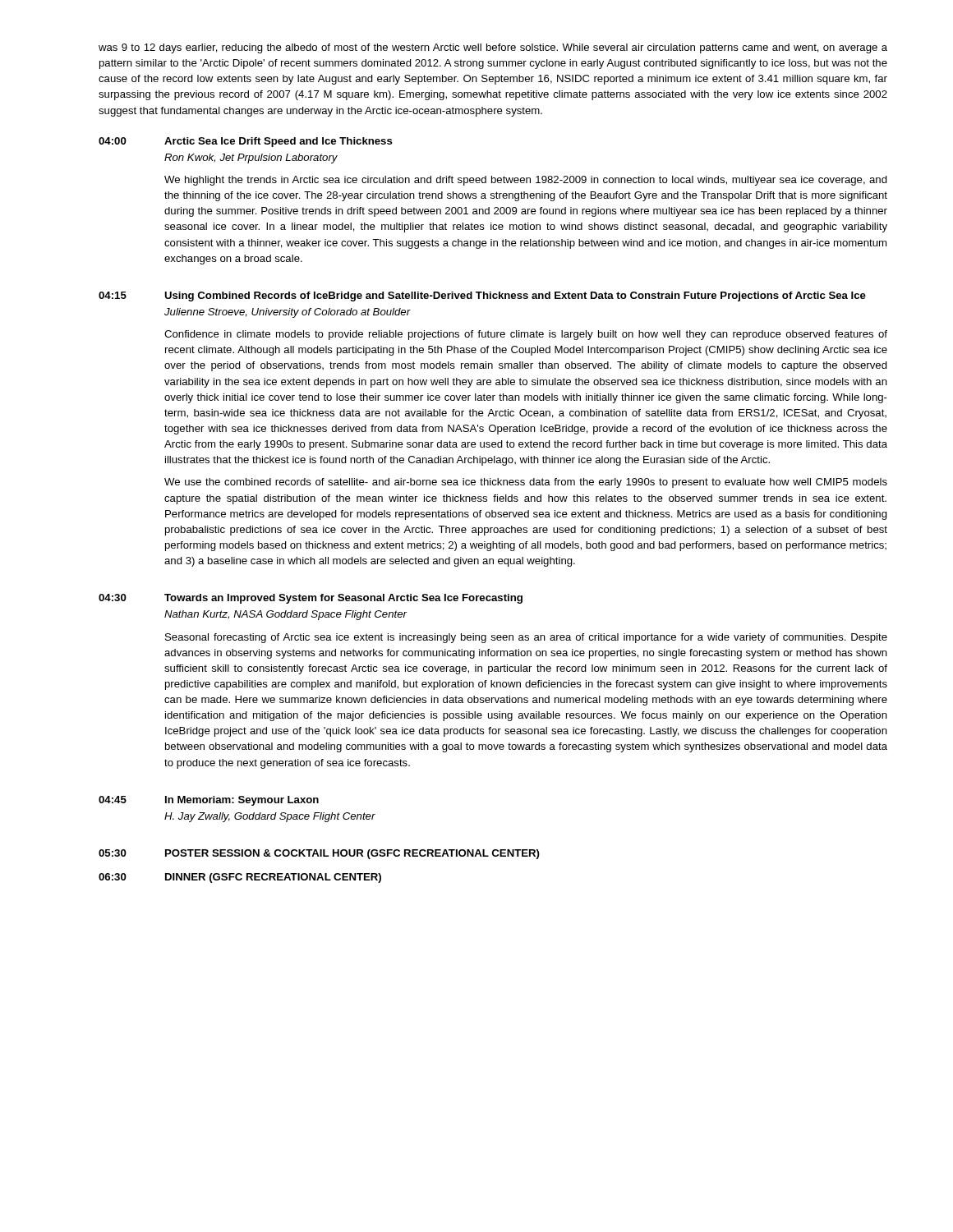Locate the text starting "Ron Kwok, Jet"
Viewport: 953px width, 1232px height.
251,157
